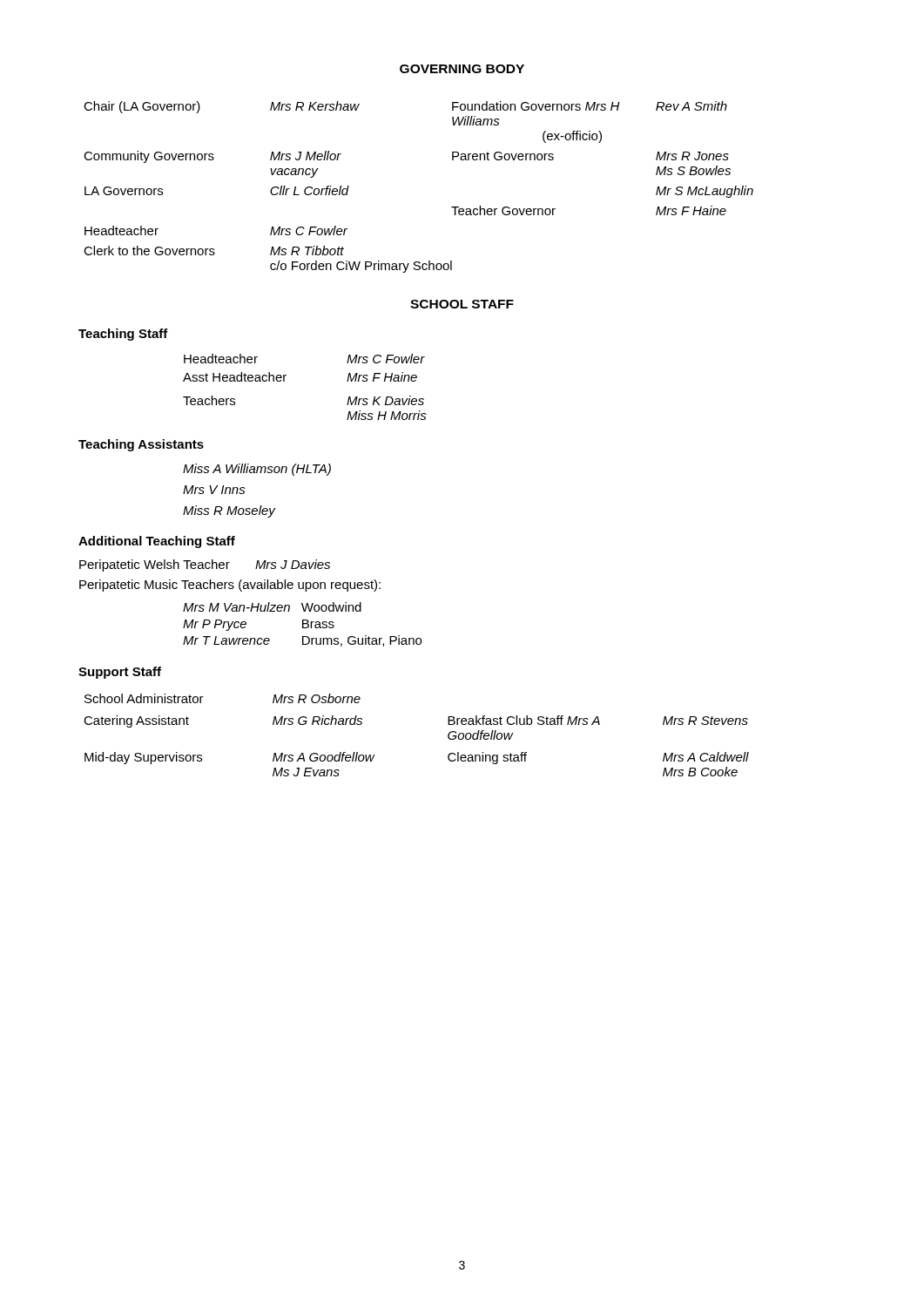Click on the section header that says "Teaching Assistants"
The image size is (924, 1307).
(x=141, y=444)
